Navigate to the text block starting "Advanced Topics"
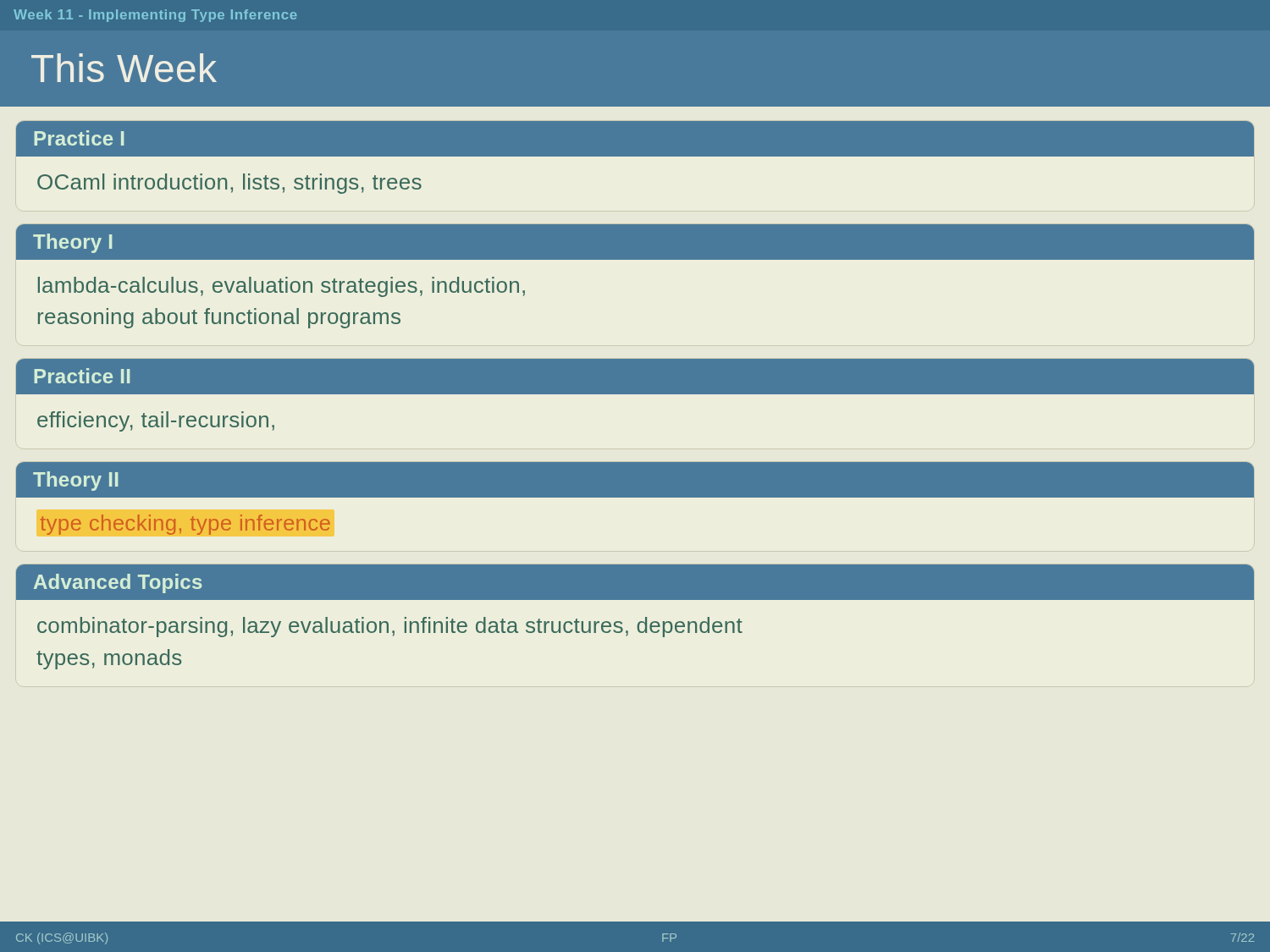This screenshot has height=952, width=1270. click(118, 582)
